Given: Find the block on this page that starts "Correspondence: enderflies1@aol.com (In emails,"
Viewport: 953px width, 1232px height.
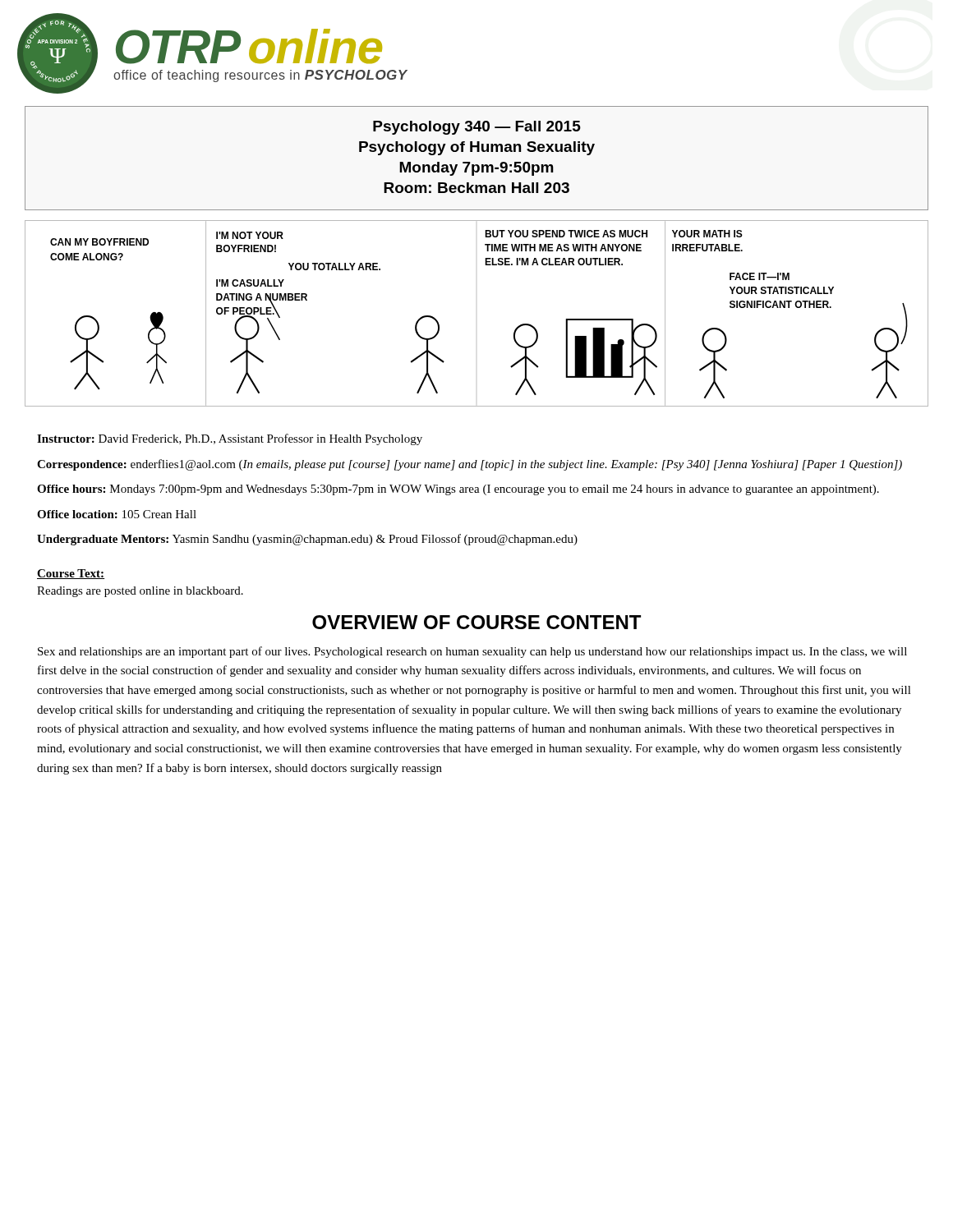Looking at the screenshot, I should (470, 464).
